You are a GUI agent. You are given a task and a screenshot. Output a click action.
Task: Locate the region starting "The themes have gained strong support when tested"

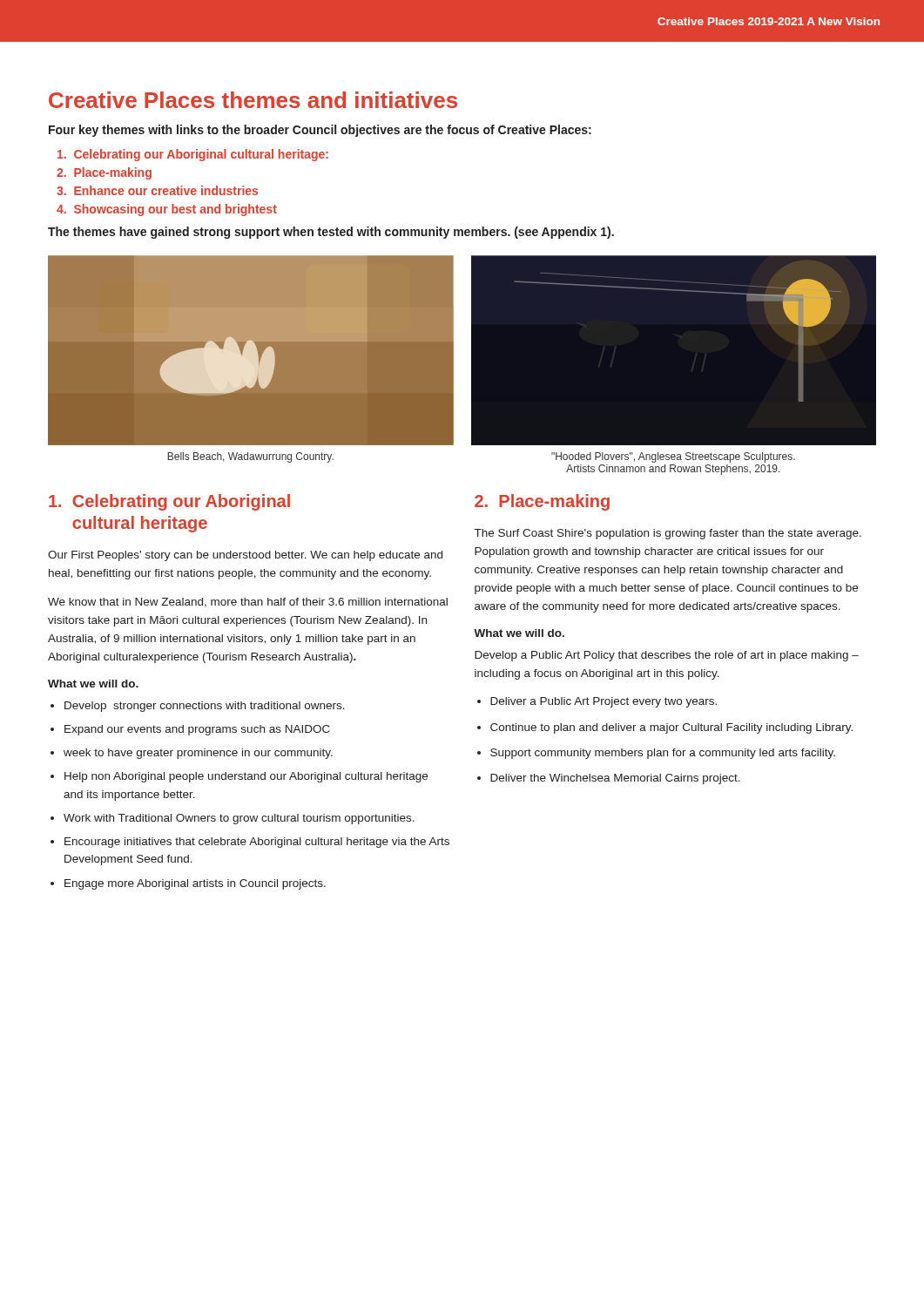(x=331, y=232)
